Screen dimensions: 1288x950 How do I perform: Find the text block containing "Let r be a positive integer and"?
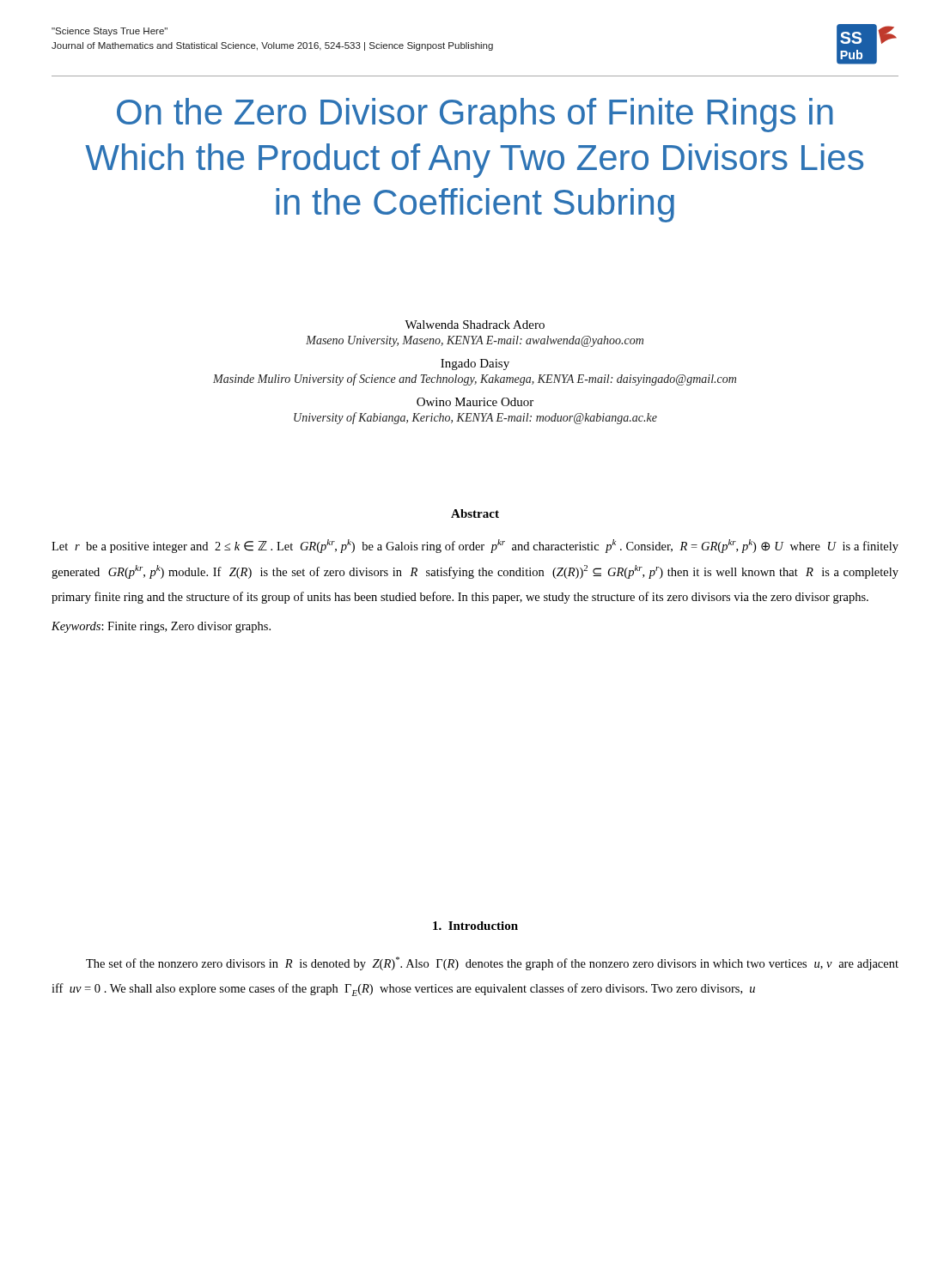coord(475,570)
